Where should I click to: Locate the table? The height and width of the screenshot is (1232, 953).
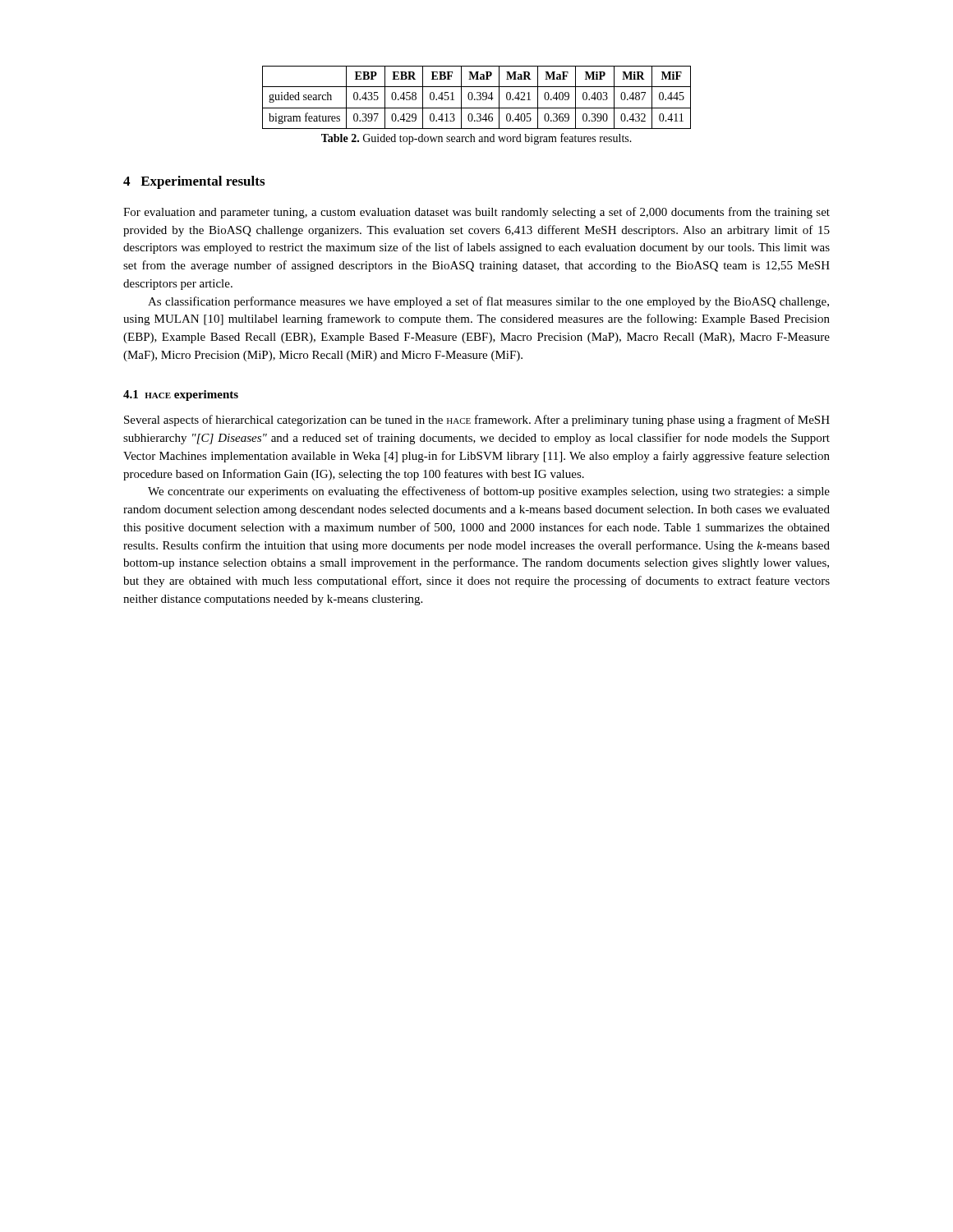coord(476,97)
